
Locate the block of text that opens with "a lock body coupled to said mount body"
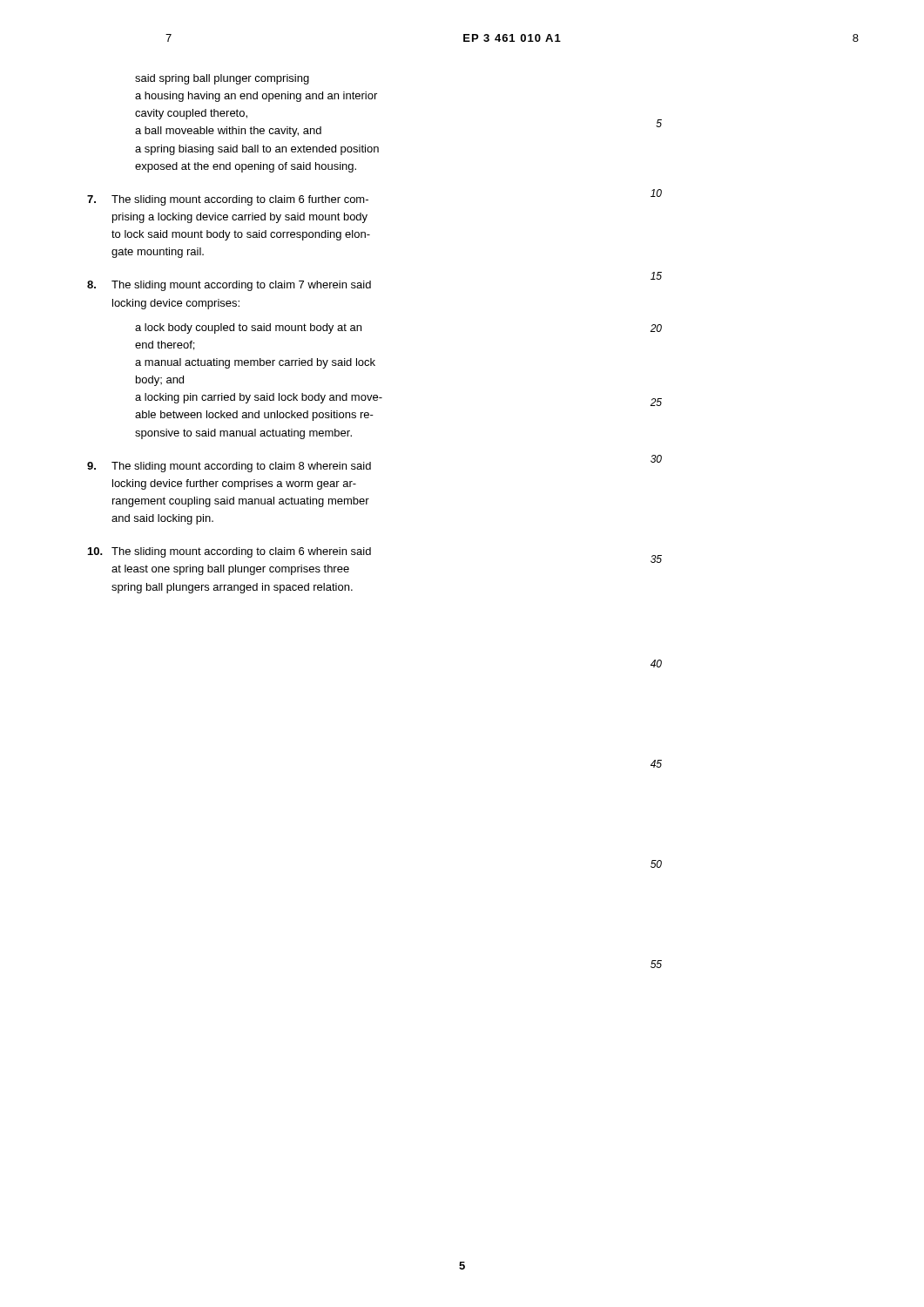click(x=248, y=328)
